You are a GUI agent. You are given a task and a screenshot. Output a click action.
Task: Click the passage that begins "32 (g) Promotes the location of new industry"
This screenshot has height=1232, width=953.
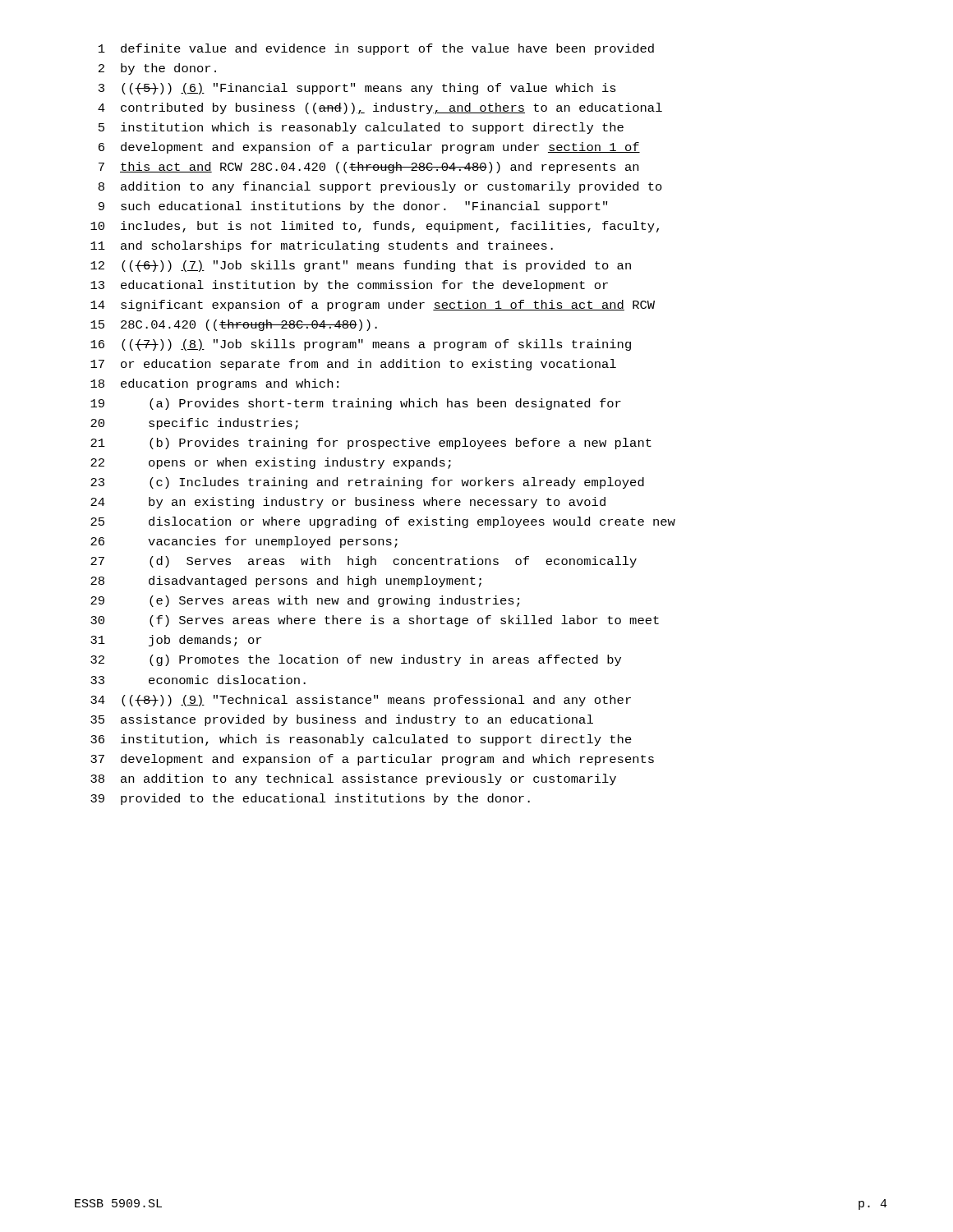pos(481,661)
